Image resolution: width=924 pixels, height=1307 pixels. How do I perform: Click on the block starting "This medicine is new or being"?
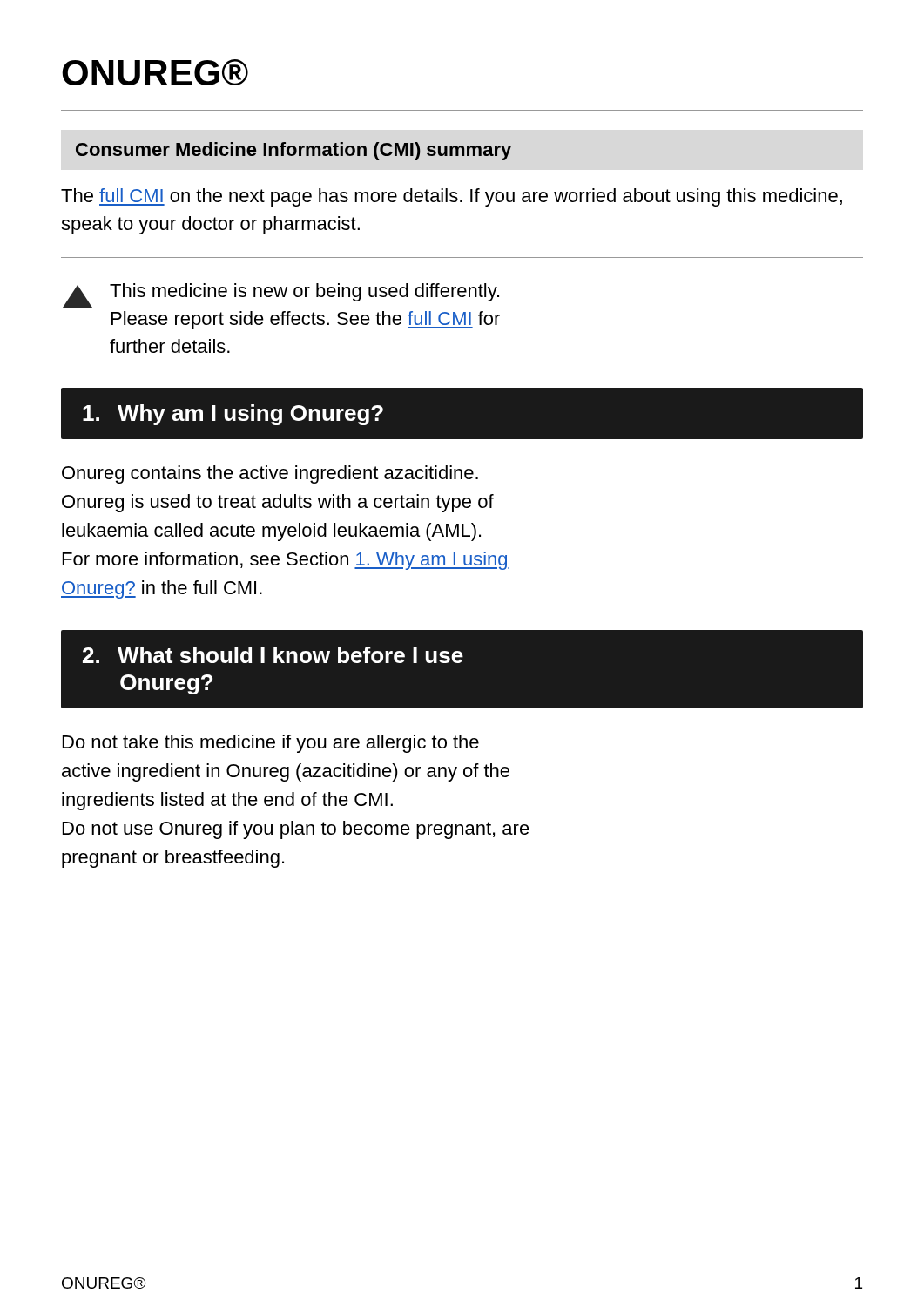(281, 319)
